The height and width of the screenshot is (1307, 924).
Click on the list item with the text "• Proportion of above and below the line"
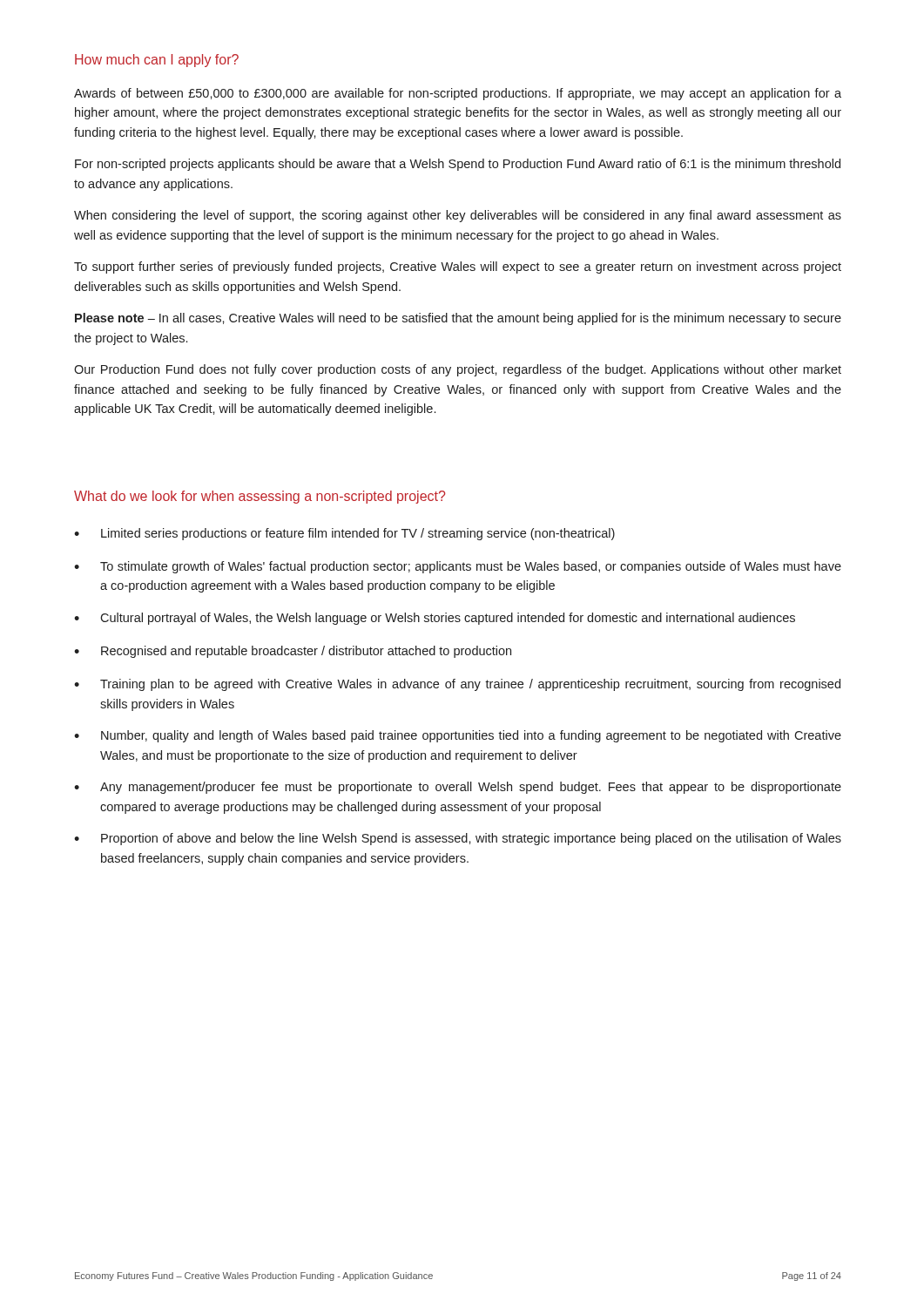(x=458, y=848)
